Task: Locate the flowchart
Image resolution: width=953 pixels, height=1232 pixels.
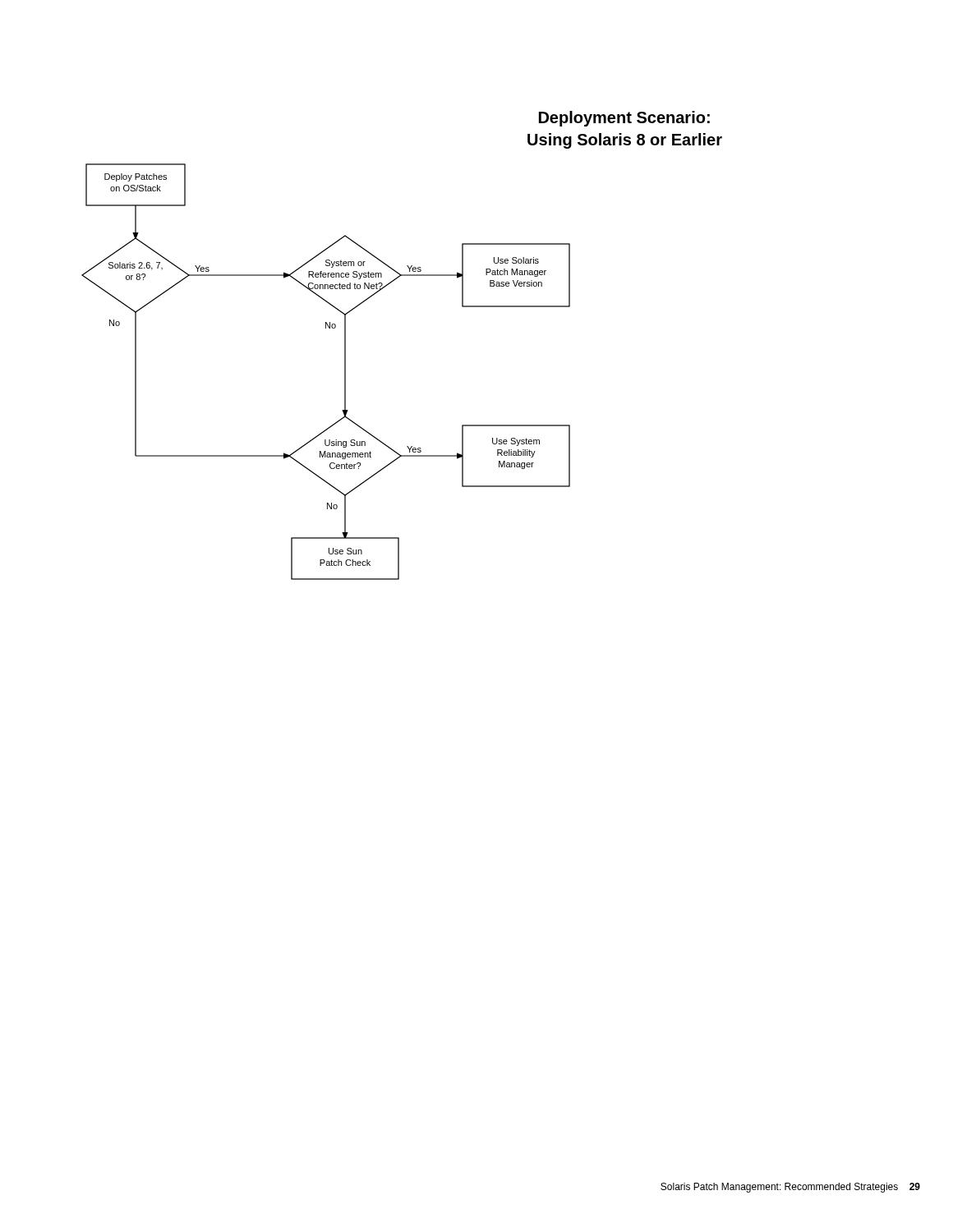Action: (361, 394)
